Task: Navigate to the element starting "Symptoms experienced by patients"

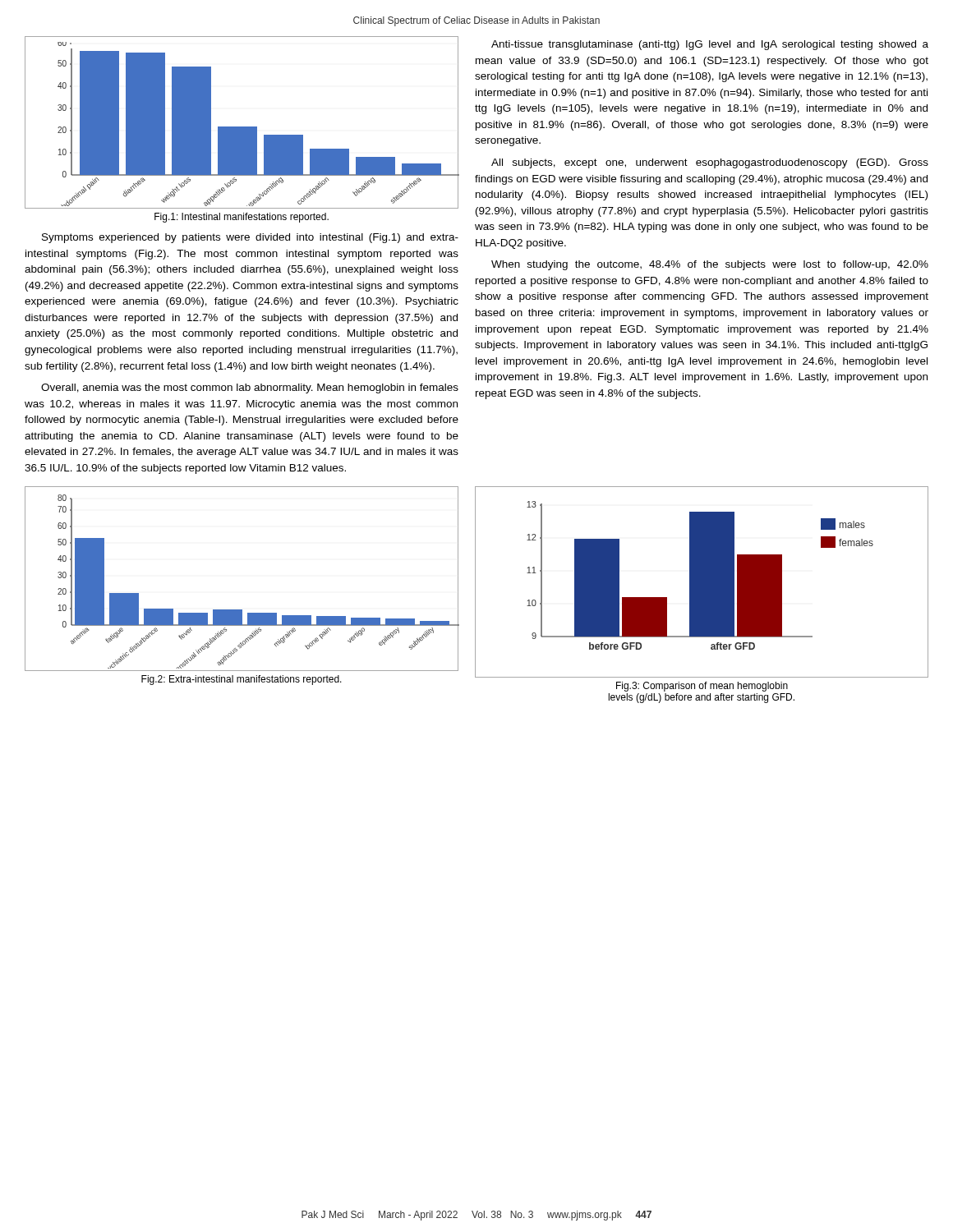Action: coord(242,301)
